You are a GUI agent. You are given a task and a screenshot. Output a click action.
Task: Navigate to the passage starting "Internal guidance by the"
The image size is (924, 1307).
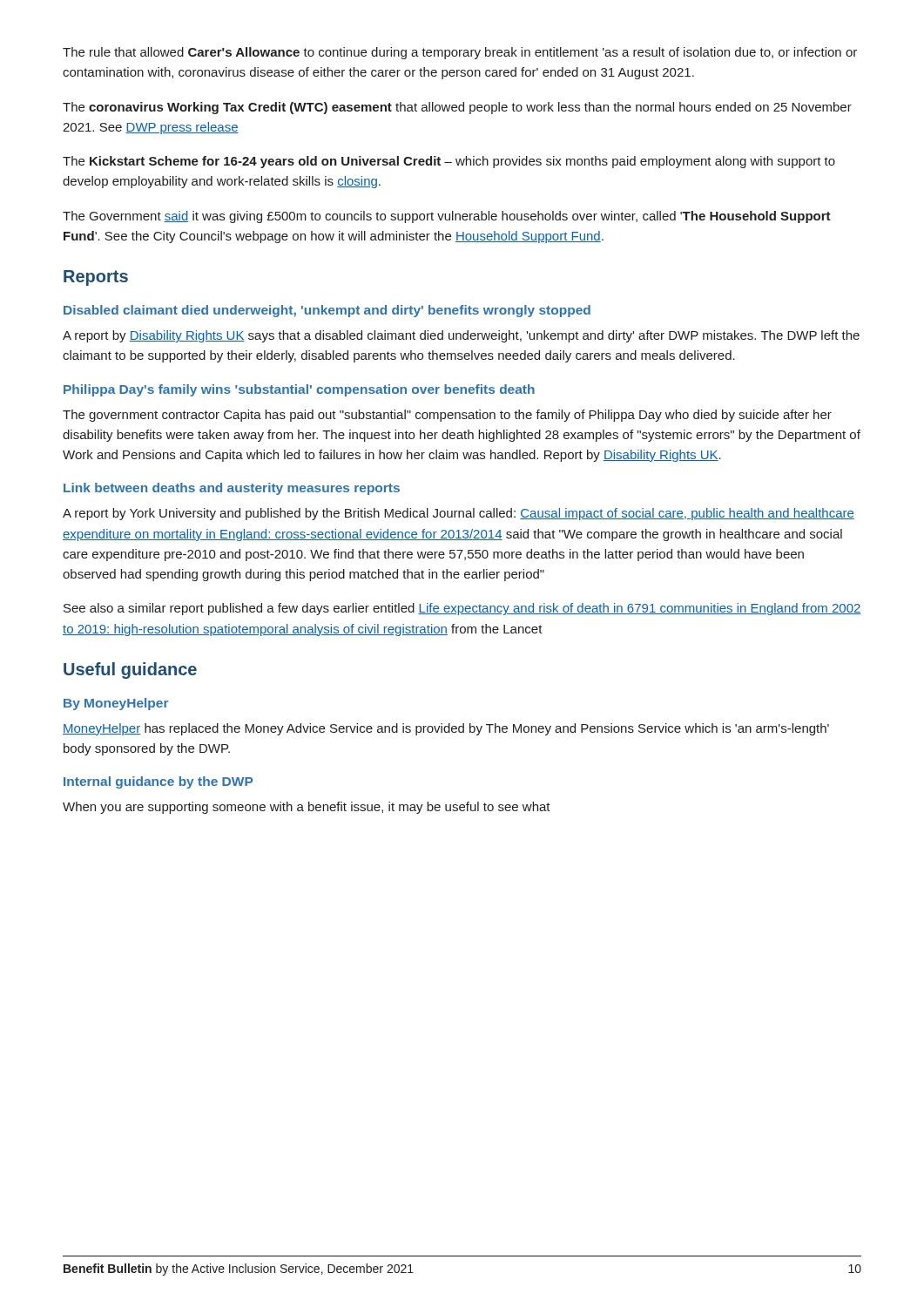click(158, 782)
